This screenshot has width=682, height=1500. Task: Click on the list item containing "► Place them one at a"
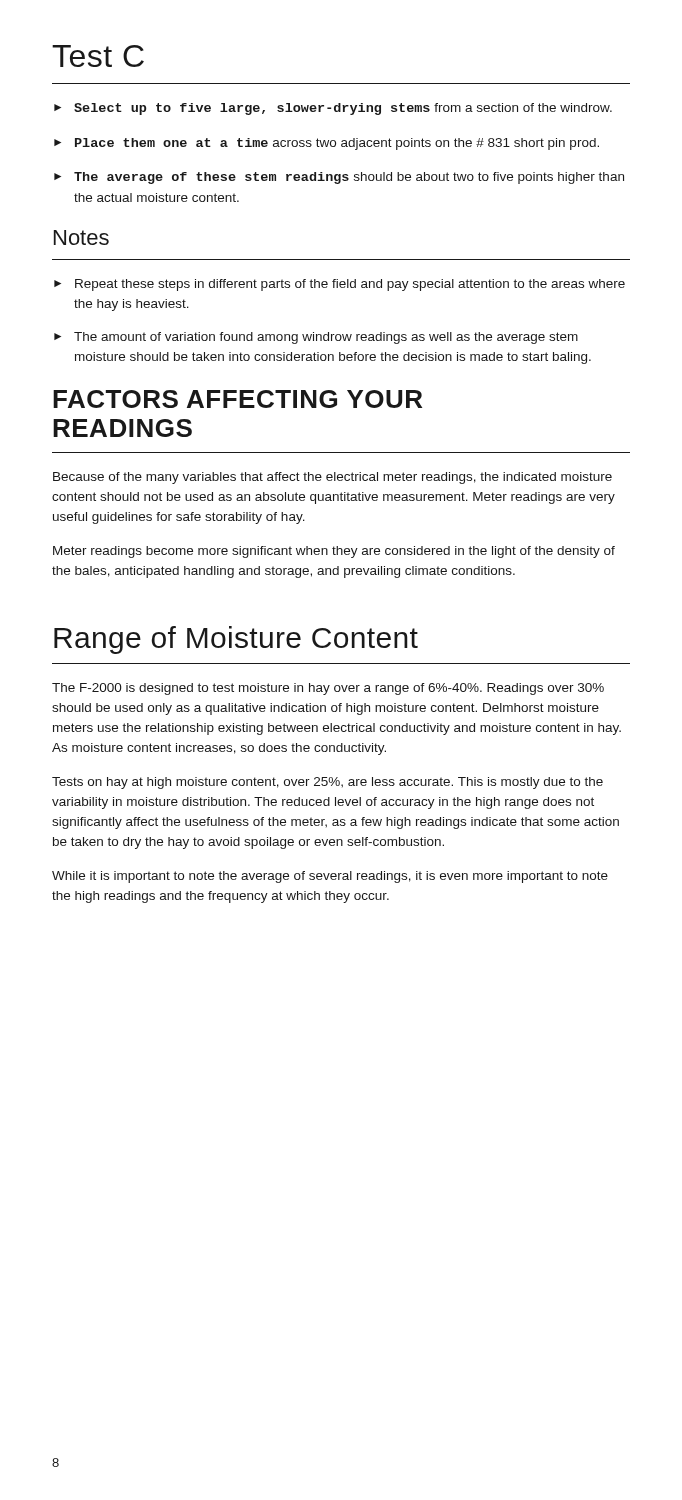[341, 143]
